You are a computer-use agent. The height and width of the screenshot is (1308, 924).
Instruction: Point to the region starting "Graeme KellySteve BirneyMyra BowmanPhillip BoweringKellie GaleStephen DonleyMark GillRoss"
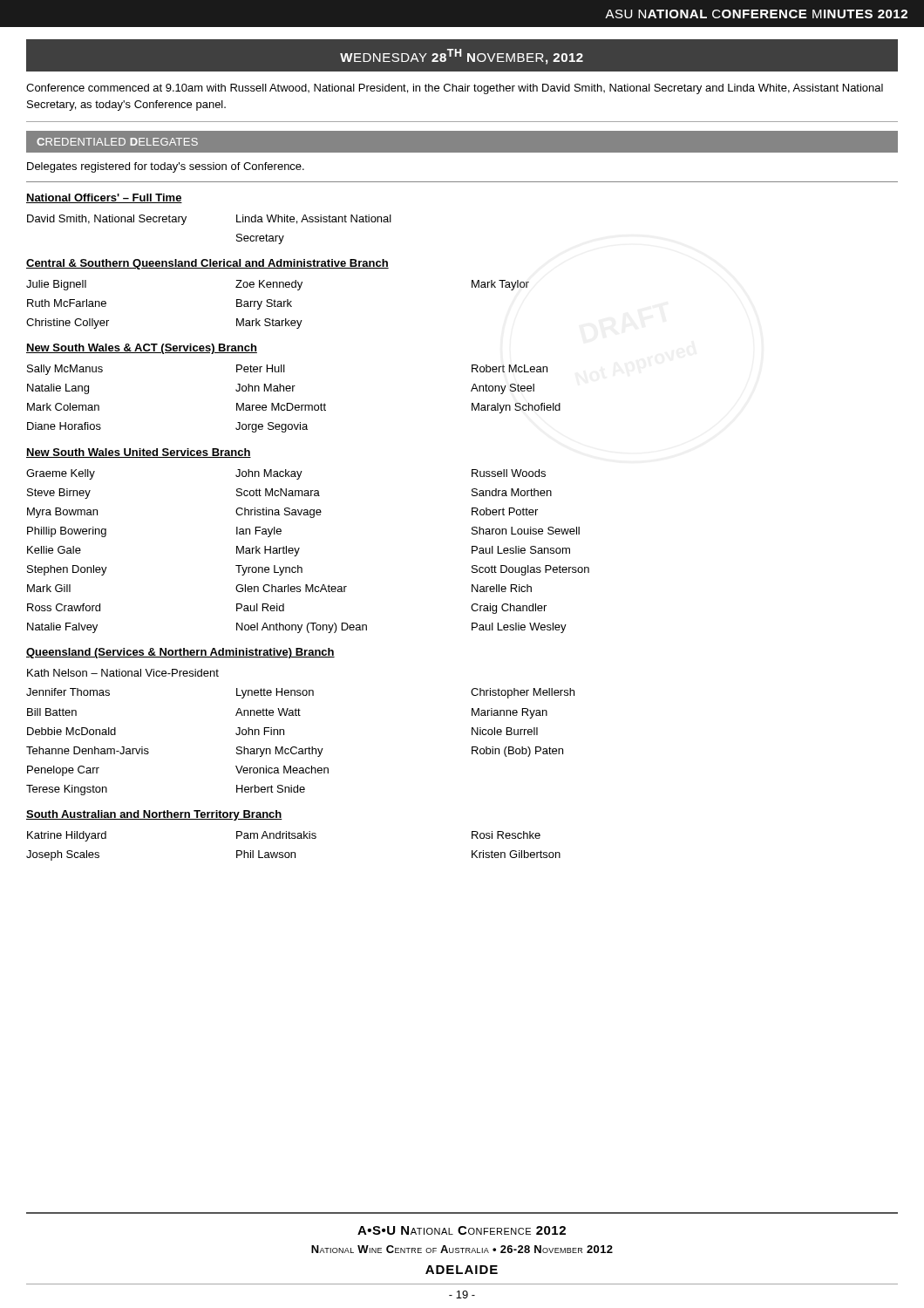(x=286, y=474)
